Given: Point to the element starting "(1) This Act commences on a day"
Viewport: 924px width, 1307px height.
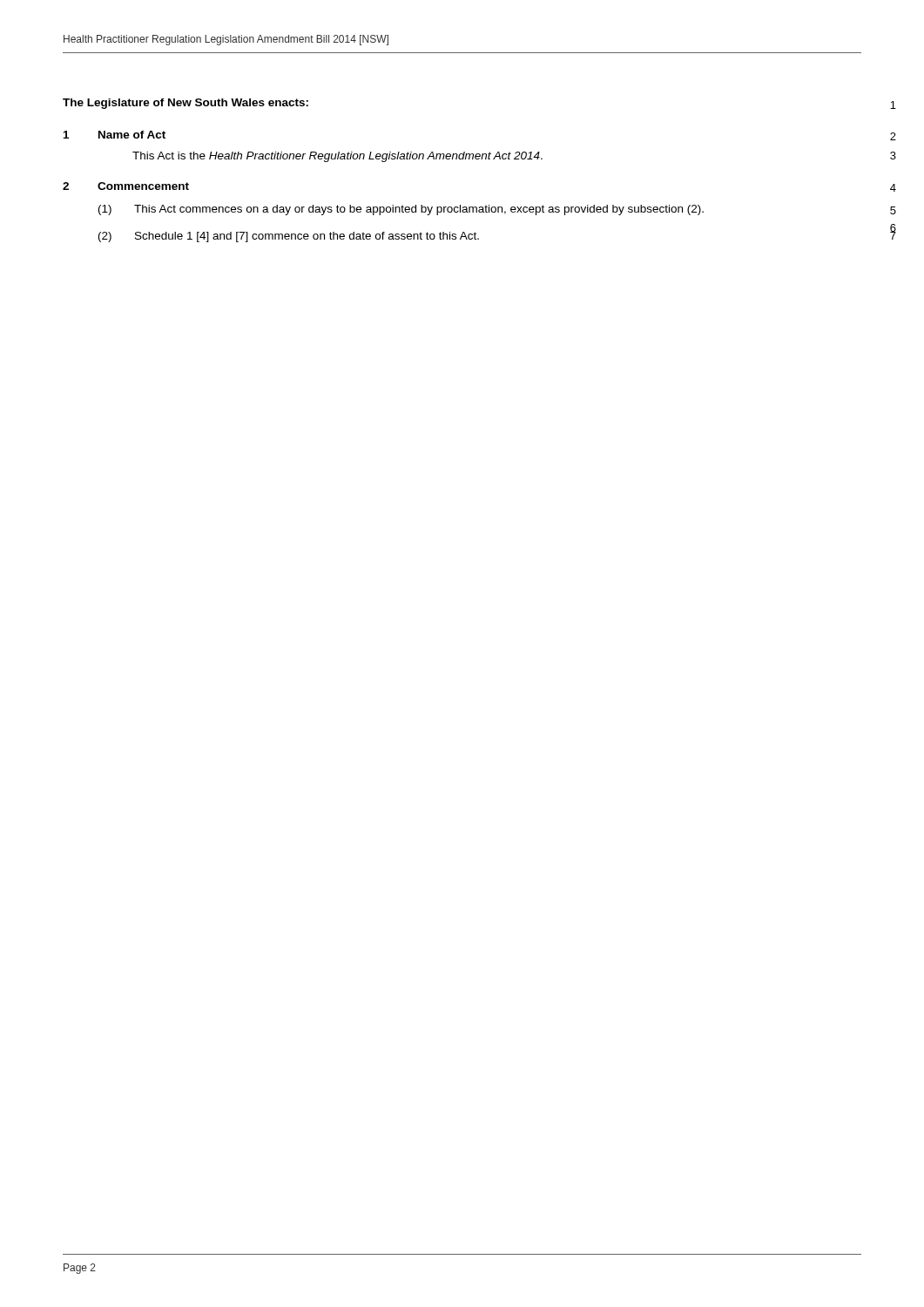Looking at the screenshot, I should pos(401,209).
